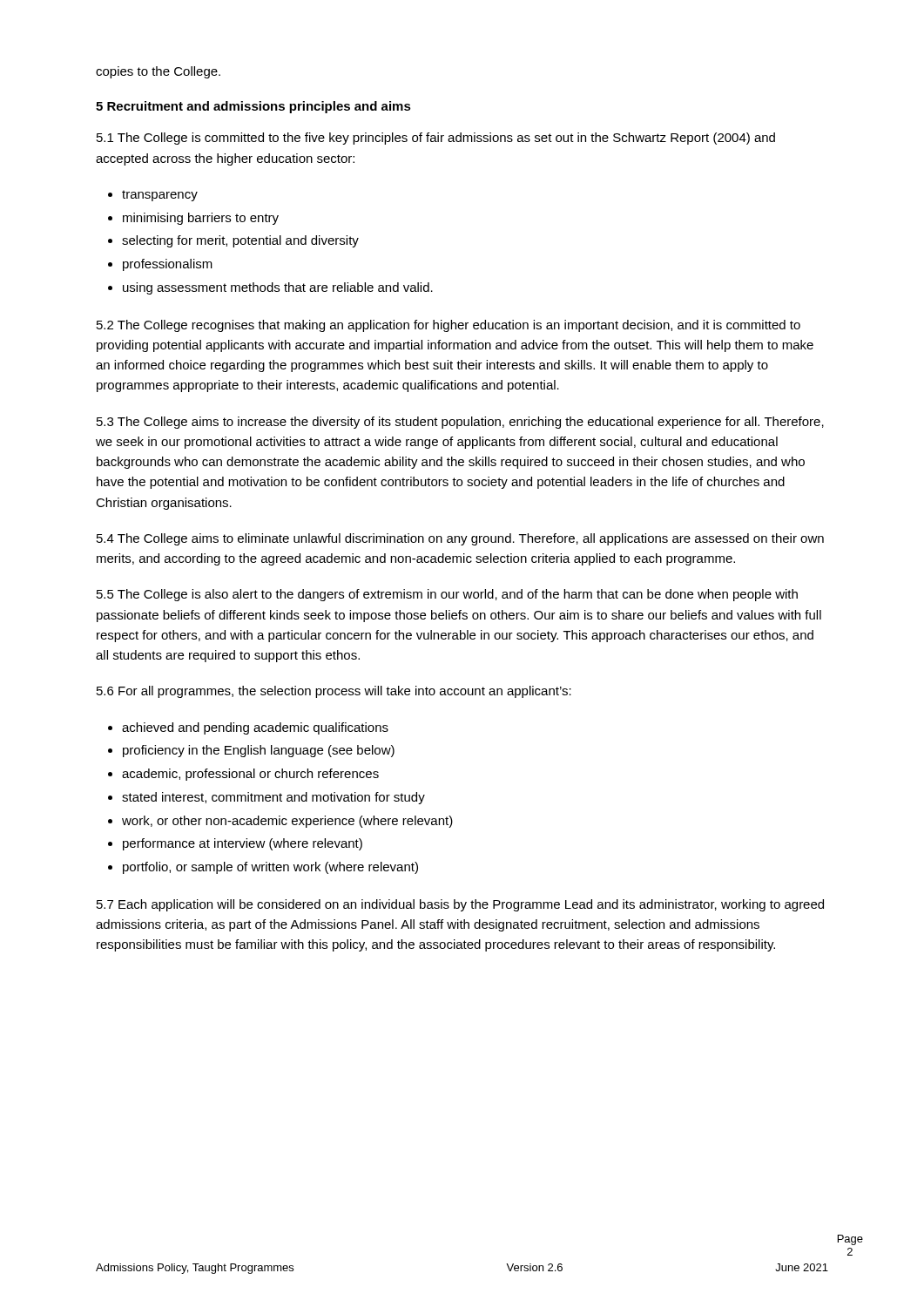Image resolution: width=924 pixels, height=1307 pixels.
Task: Click on the text block with the text "2 The College"
Action: pyautogui.click(x=455, y=355)
